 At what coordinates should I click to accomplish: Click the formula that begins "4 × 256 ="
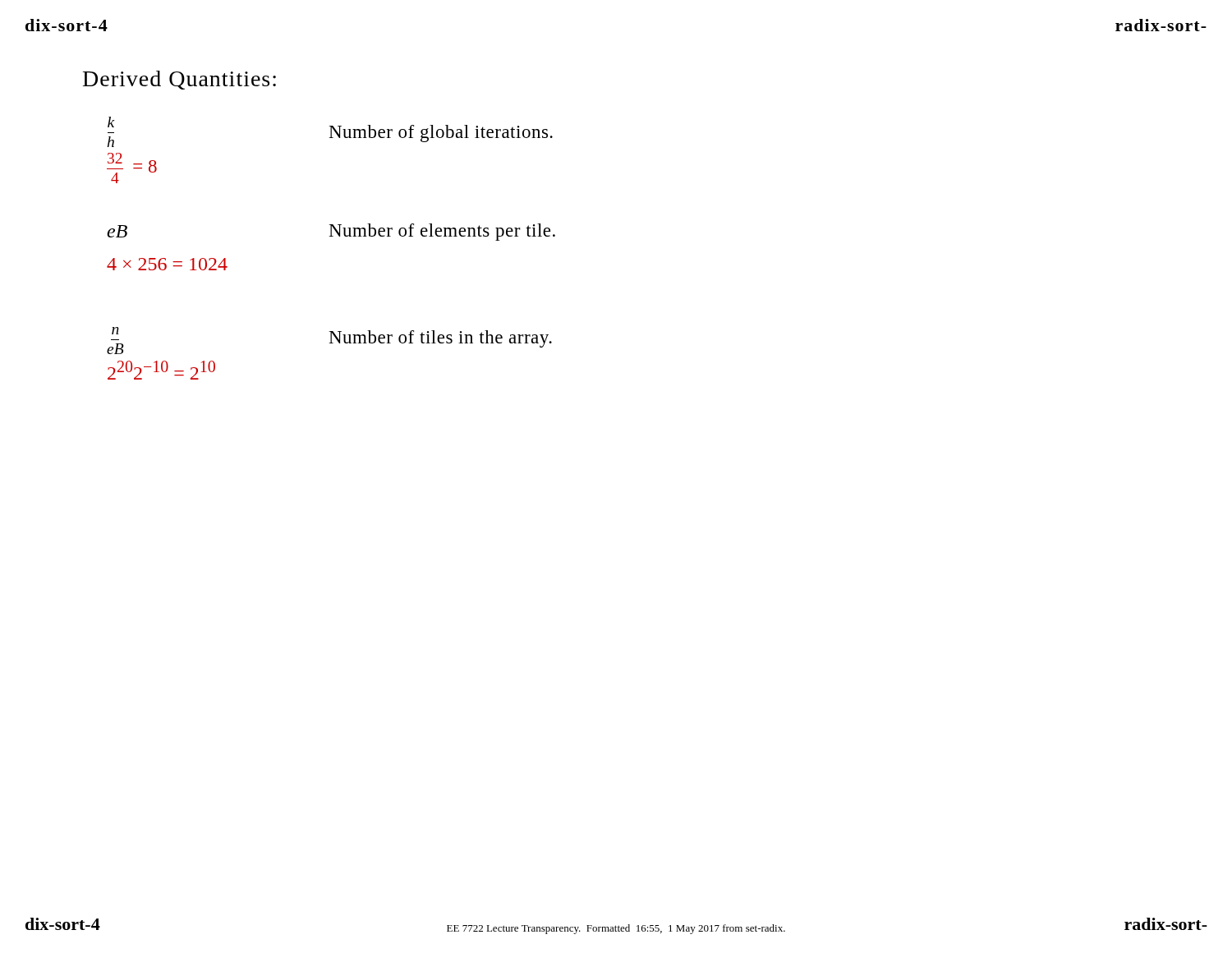[167, 264]
